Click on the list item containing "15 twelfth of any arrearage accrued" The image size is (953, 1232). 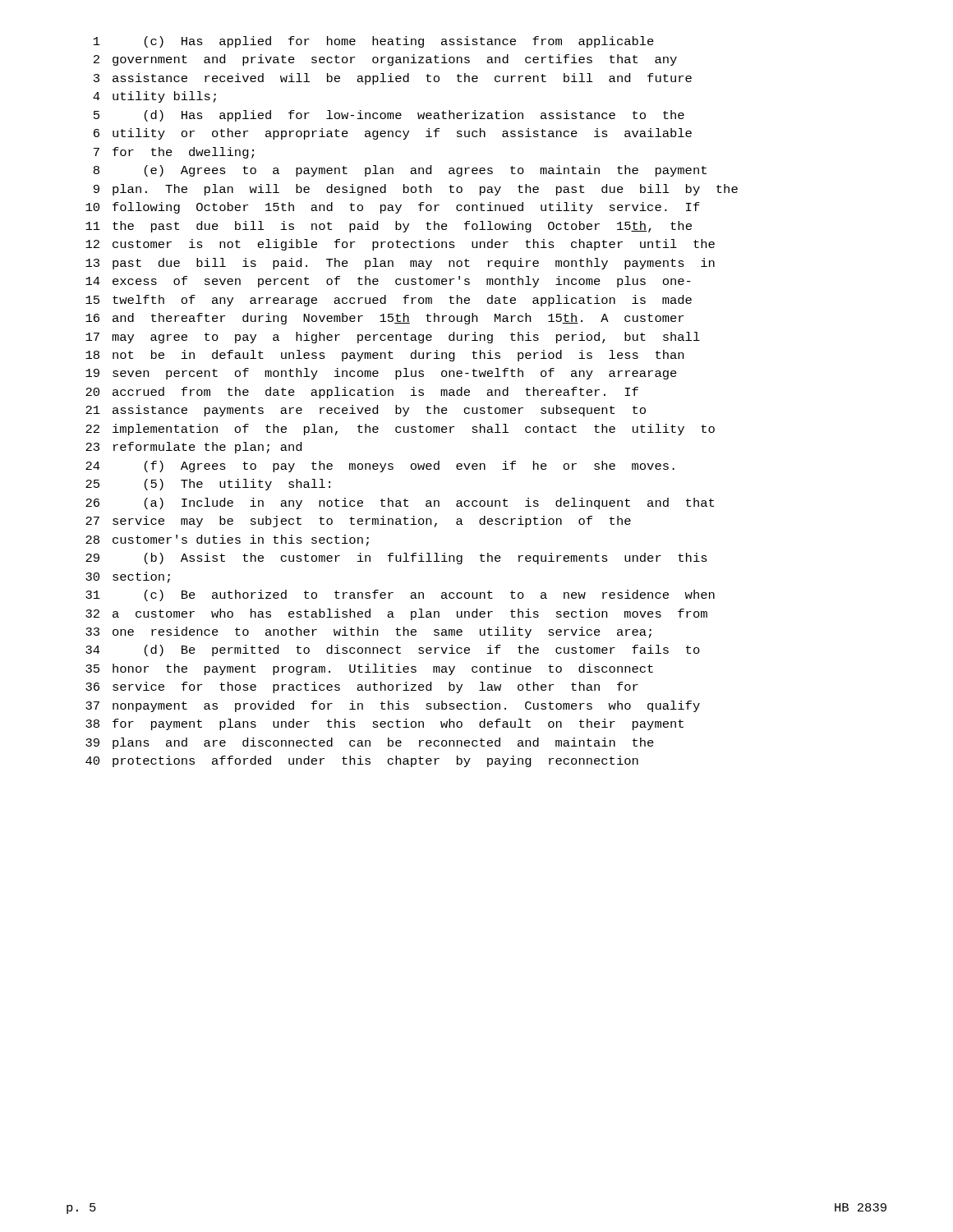coord(476,300)
